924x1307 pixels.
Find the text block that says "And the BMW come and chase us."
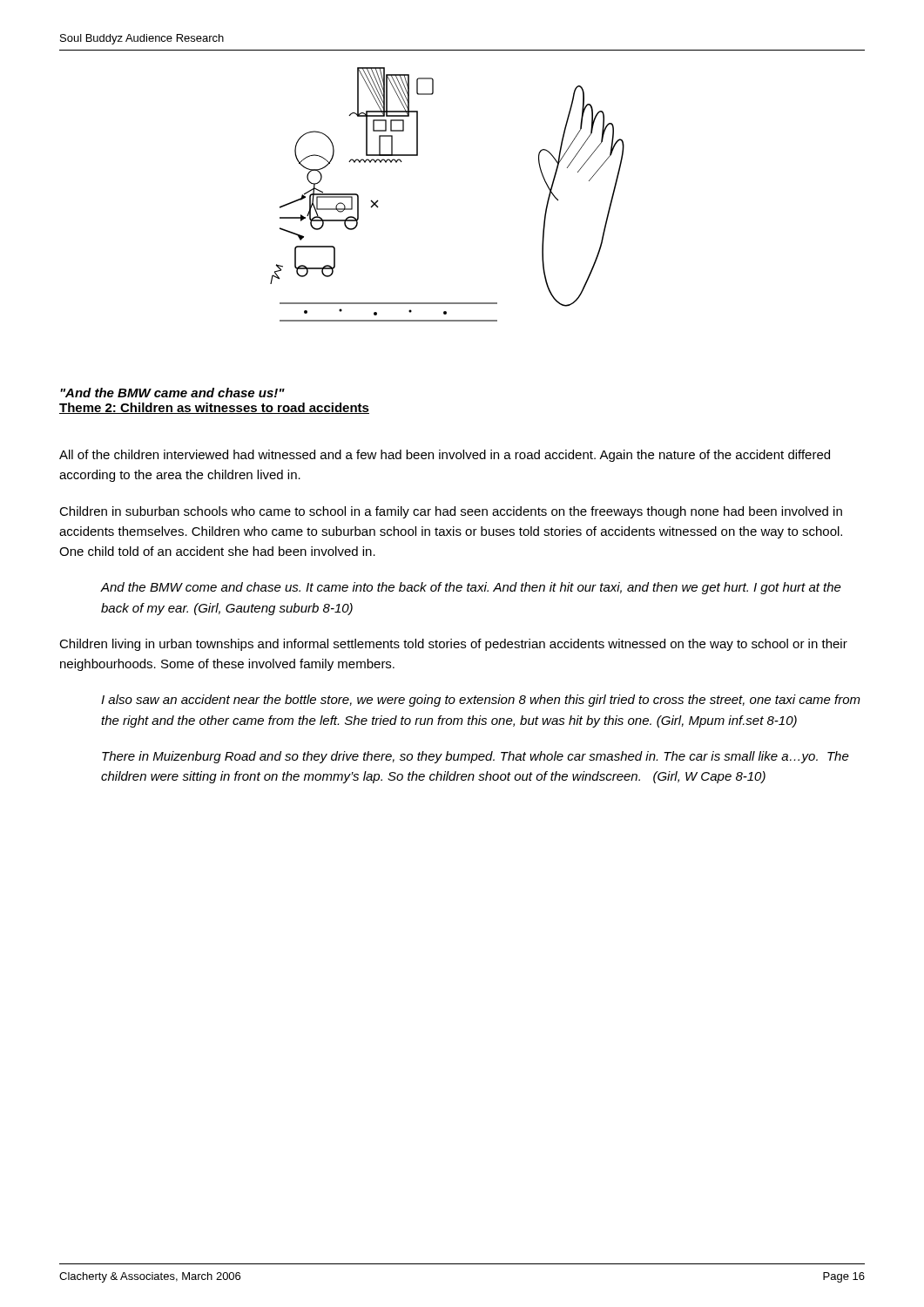[471, 597]
